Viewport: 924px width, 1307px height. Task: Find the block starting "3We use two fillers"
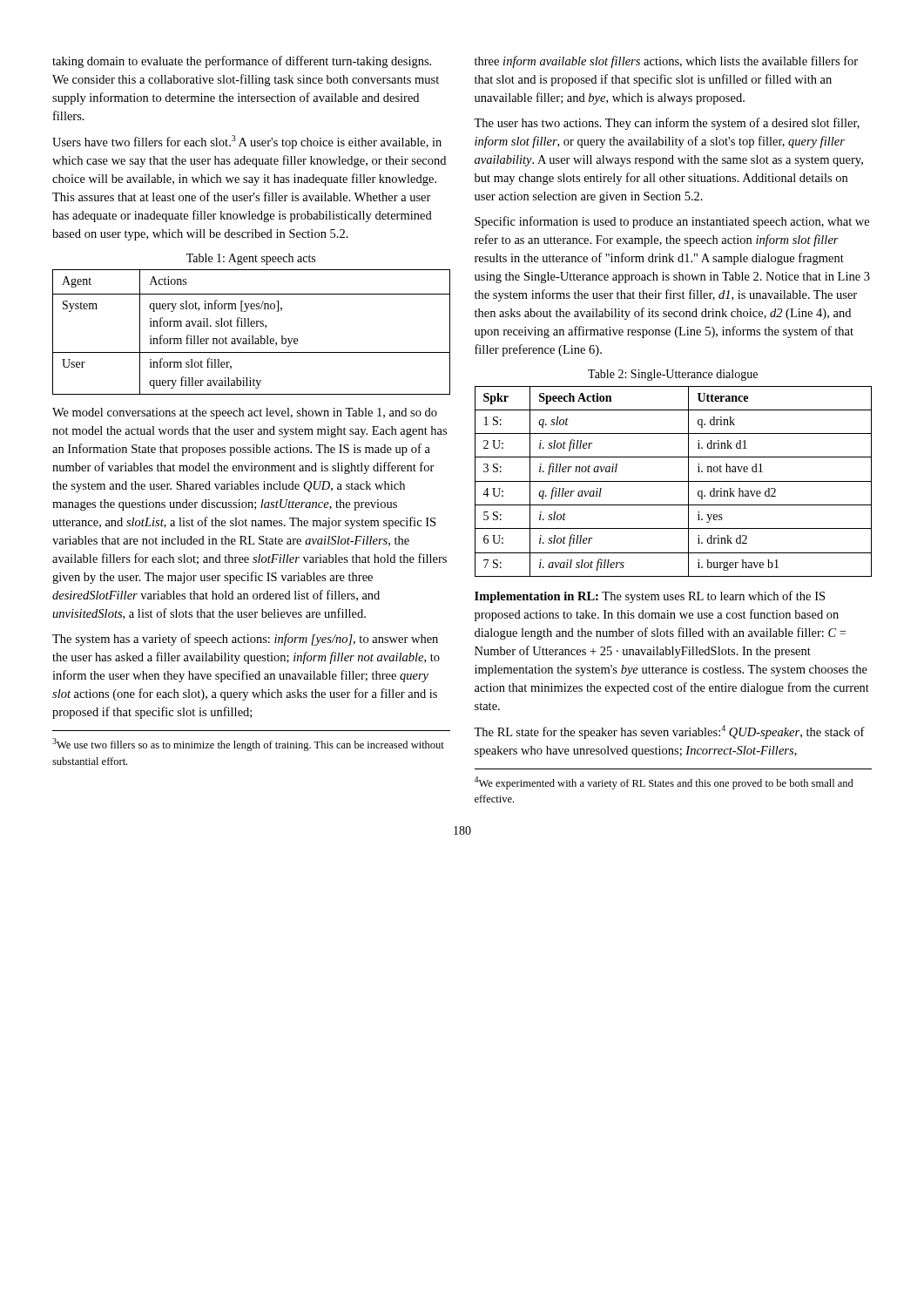(251, 752)
